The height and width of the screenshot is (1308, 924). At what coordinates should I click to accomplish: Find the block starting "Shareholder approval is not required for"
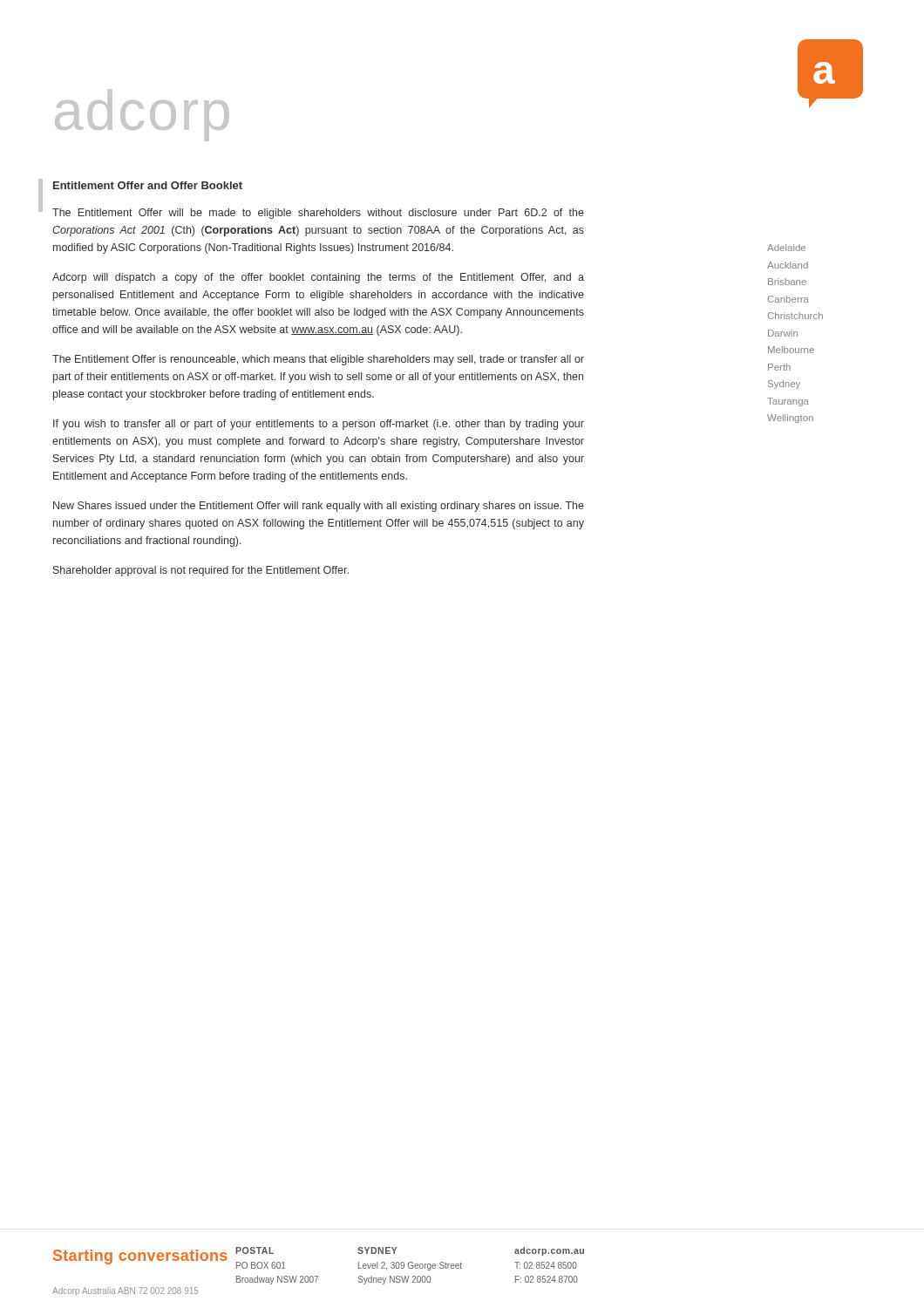[x=201, y=570]
